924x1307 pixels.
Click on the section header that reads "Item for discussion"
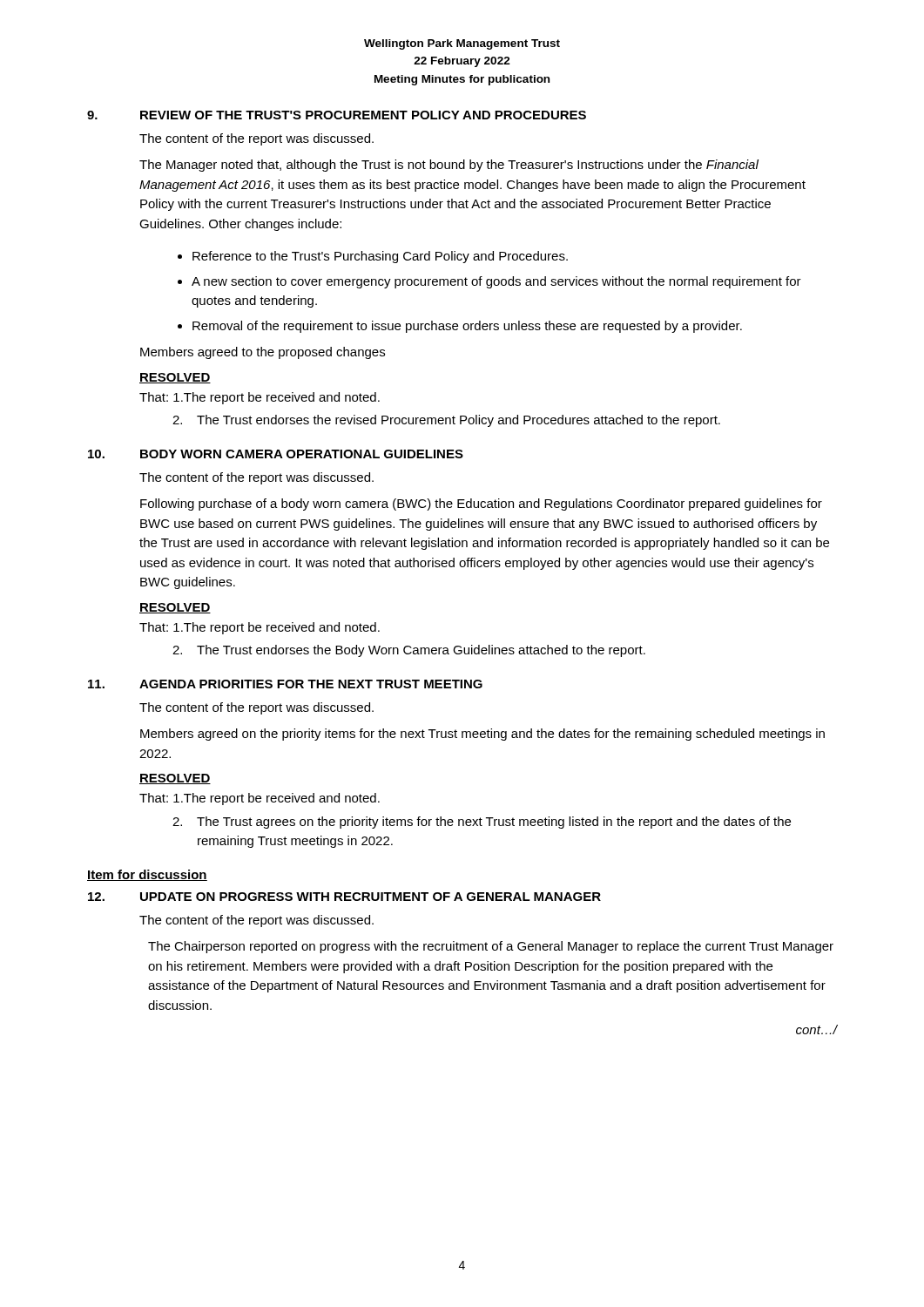(x=147, y=874)
